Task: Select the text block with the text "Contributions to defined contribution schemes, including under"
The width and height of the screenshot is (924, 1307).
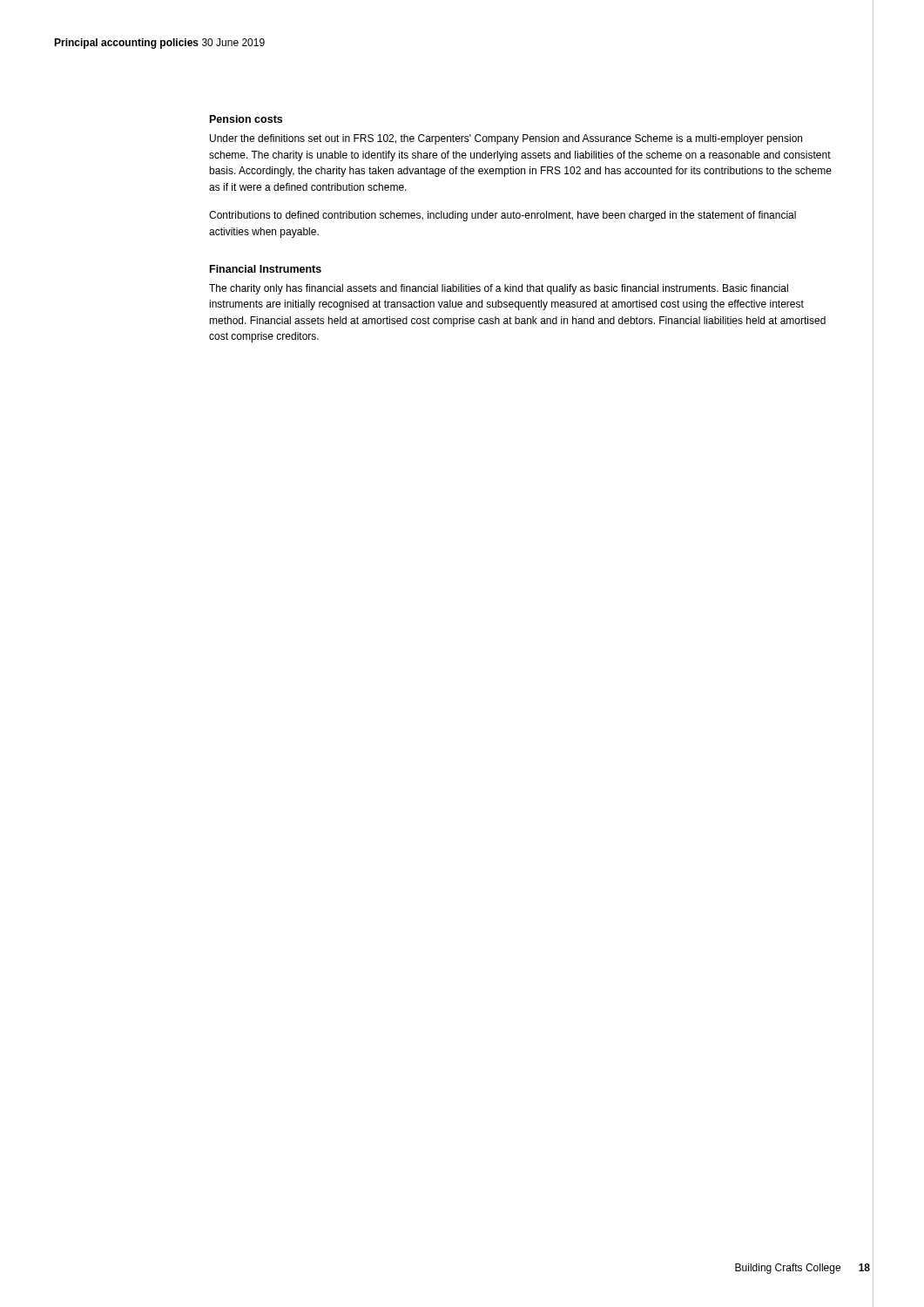Action: point(503,224)
